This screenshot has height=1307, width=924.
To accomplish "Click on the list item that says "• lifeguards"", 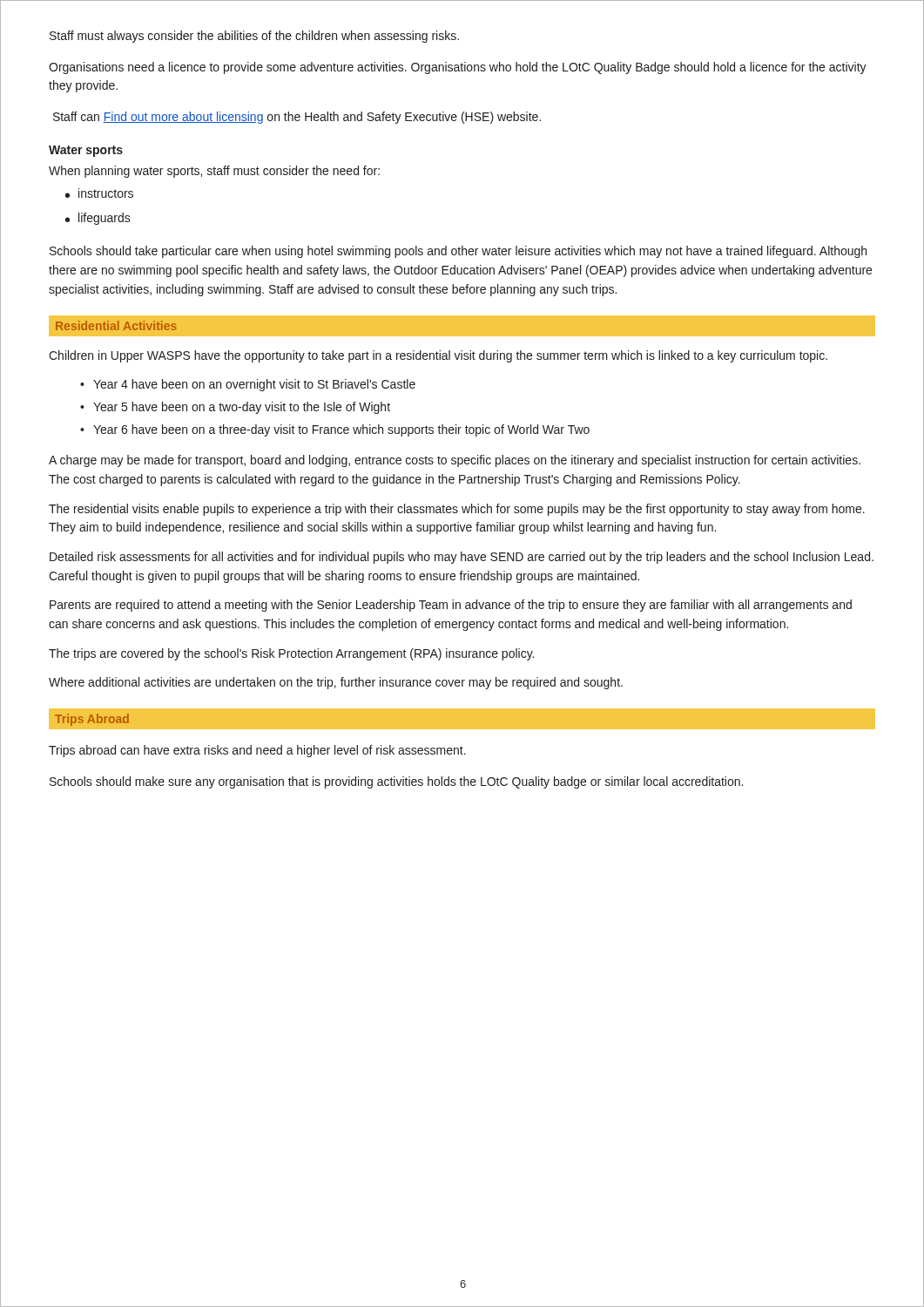I will (97, 220).
